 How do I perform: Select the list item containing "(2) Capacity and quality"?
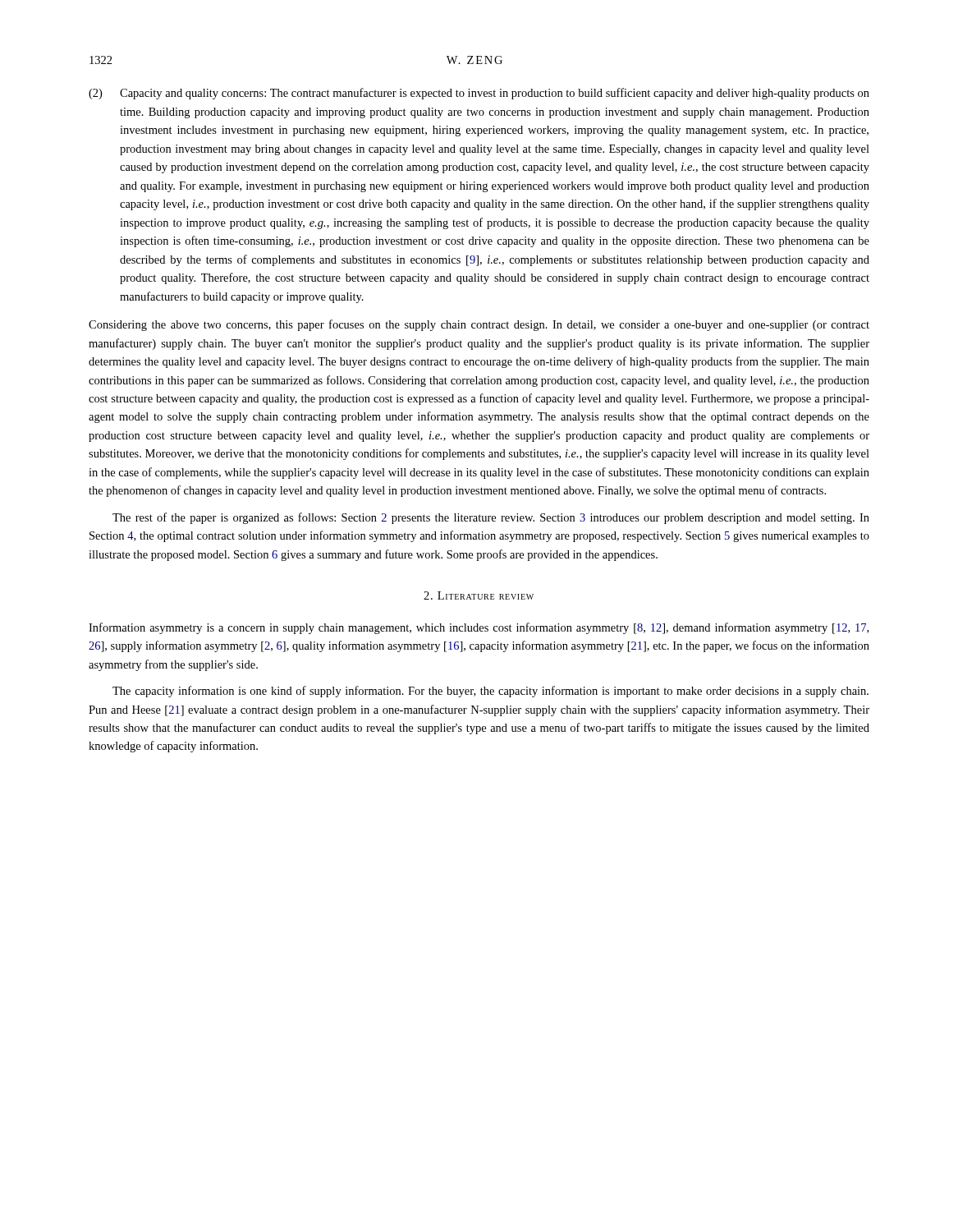click(479, 195)
